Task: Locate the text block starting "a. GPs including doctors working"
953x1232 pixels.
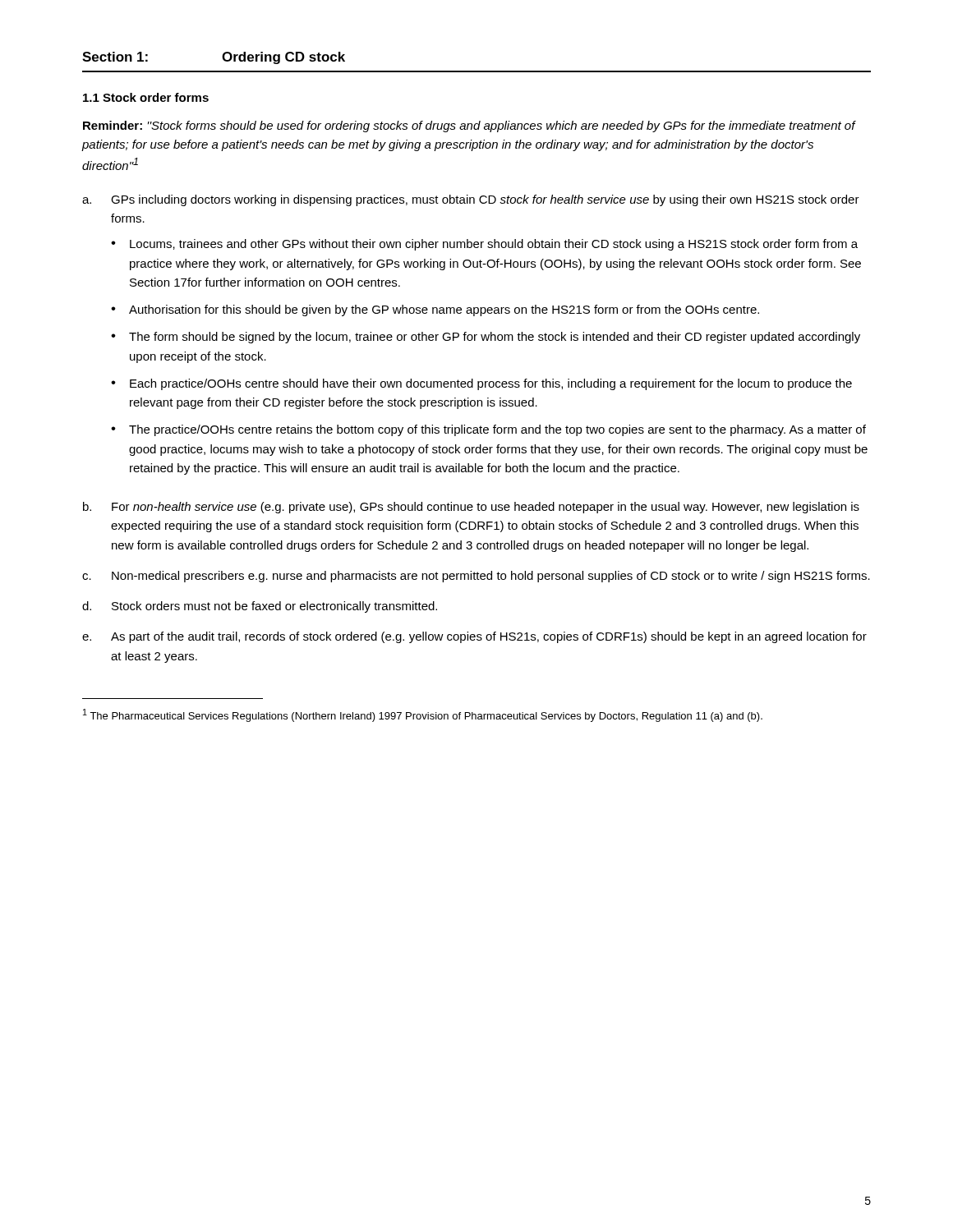Action: click(476, 337)
